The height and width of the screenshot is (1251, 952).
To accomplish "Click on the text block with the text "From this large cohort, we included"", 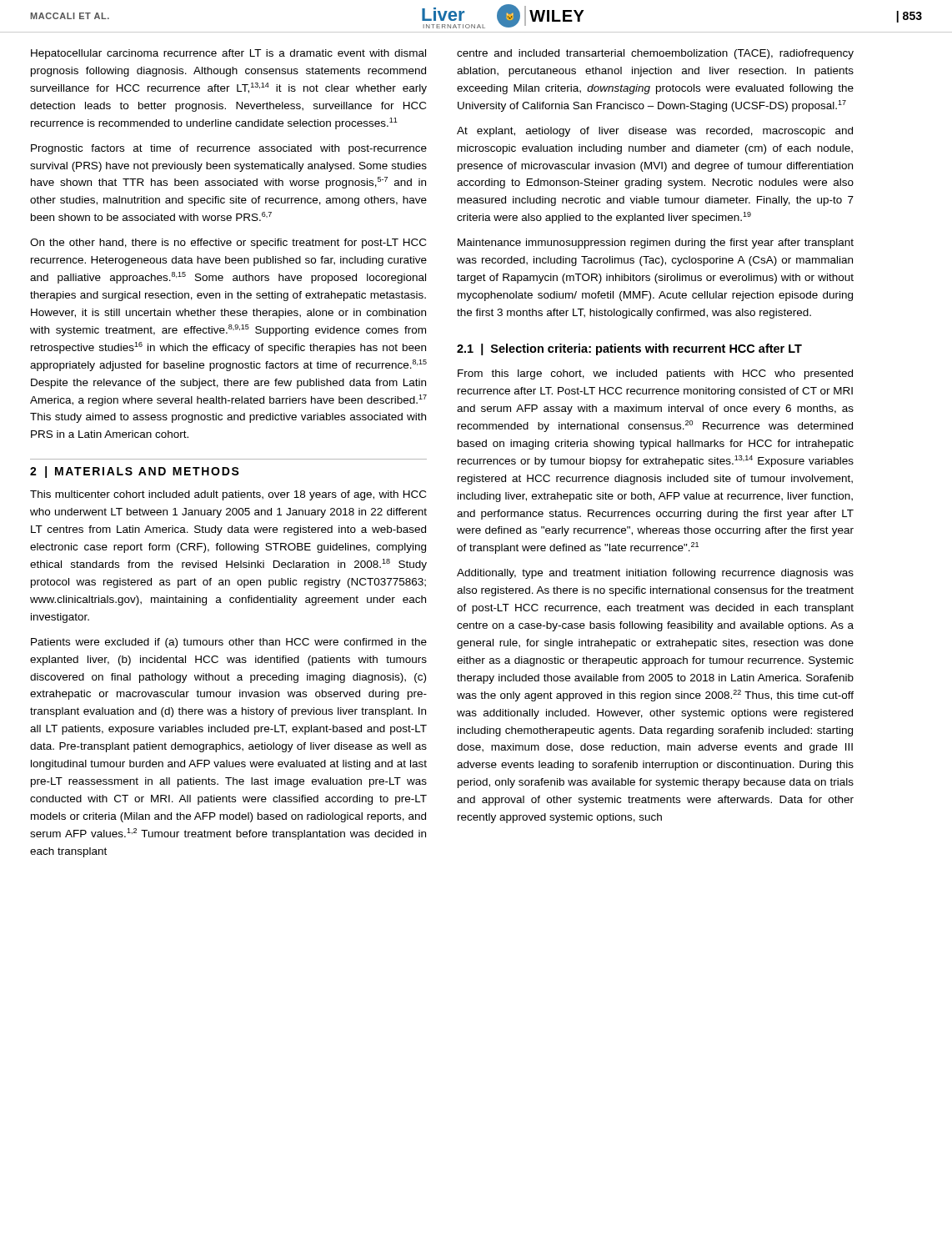I will tap(655, 596).
